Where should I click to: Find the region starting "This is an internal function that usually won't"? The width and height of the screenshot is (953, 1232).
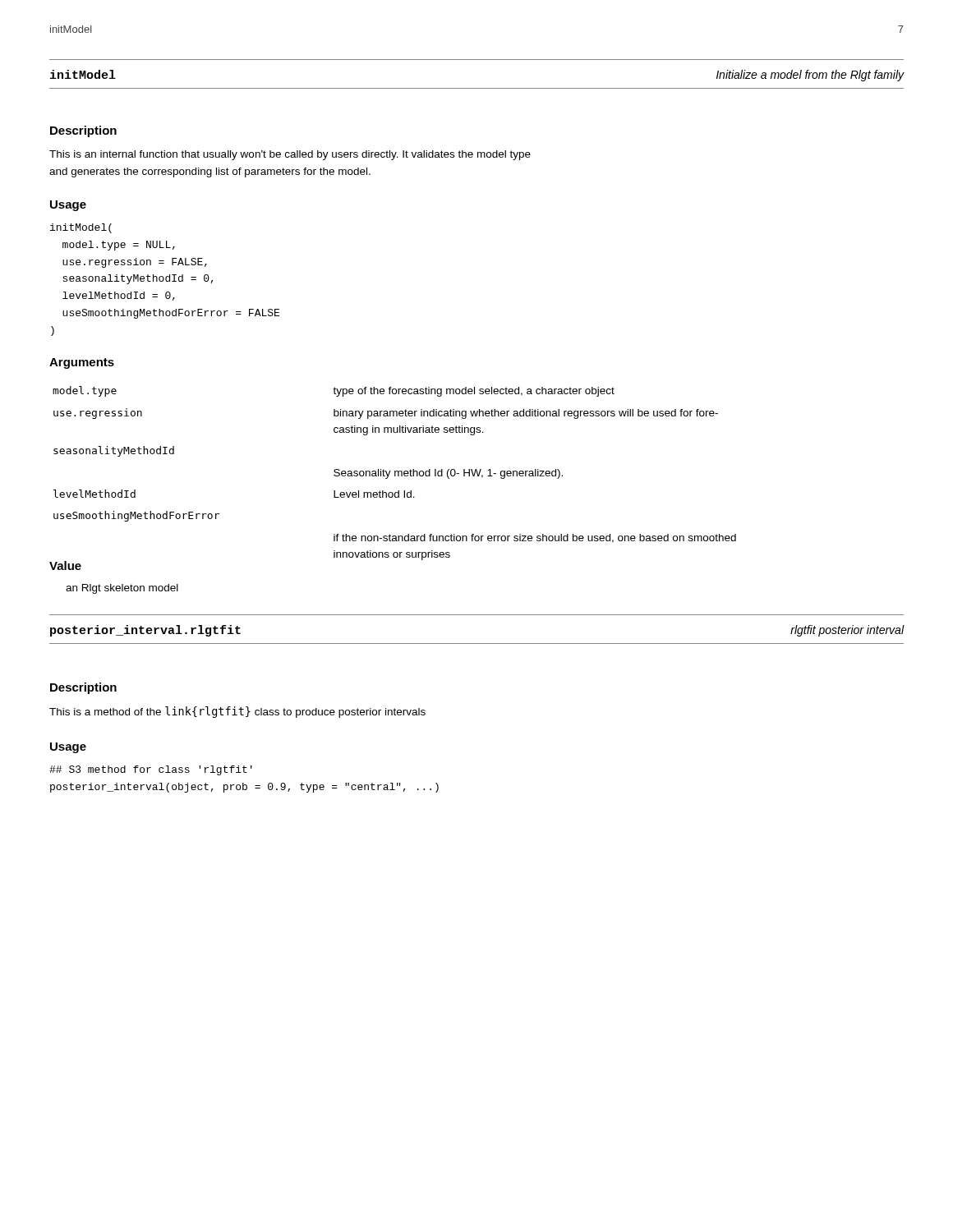click(476, 163)
